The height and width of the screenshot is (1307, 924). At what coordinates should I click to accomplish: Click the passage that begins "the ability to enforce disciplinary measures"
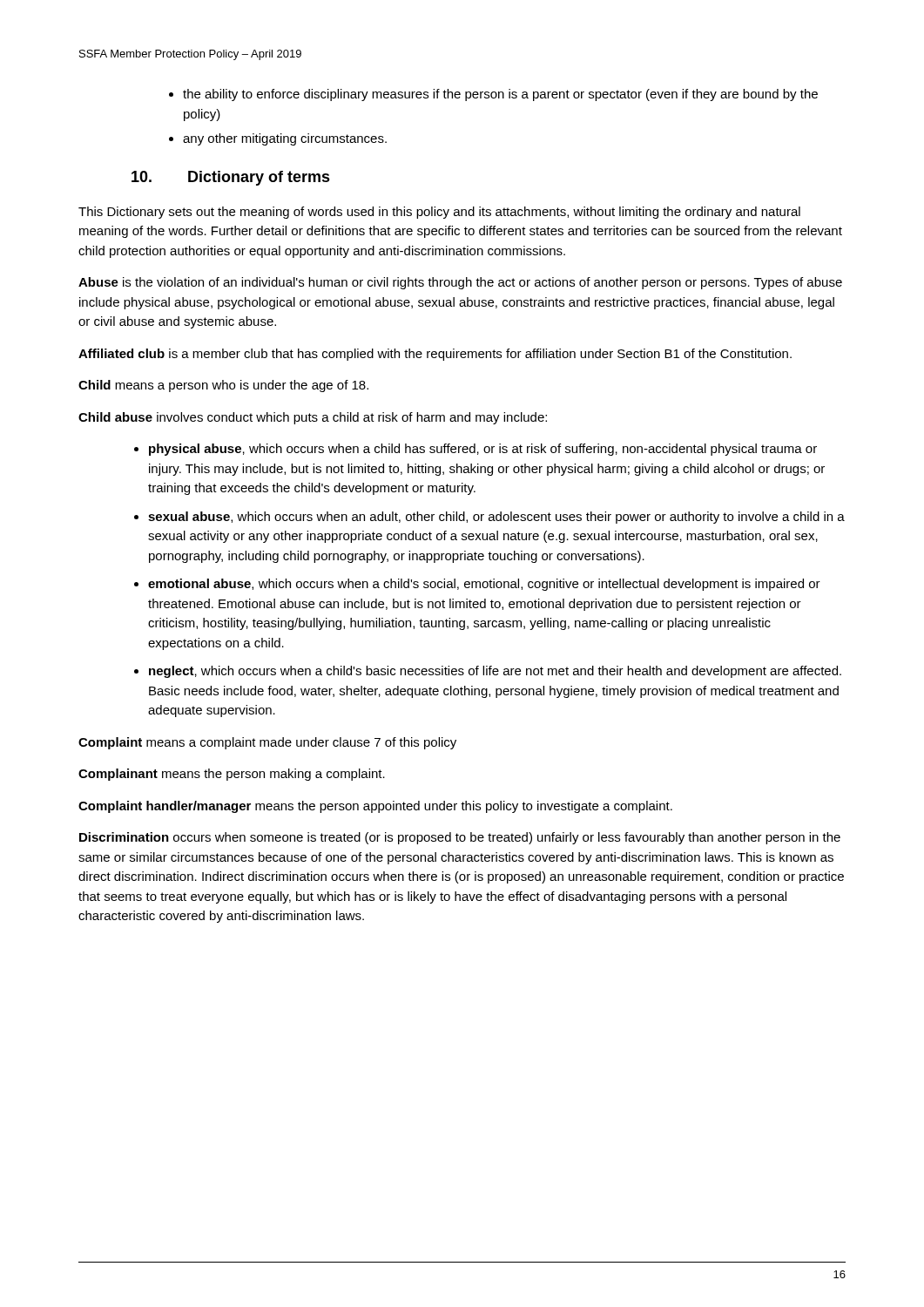tap(501, 103)
